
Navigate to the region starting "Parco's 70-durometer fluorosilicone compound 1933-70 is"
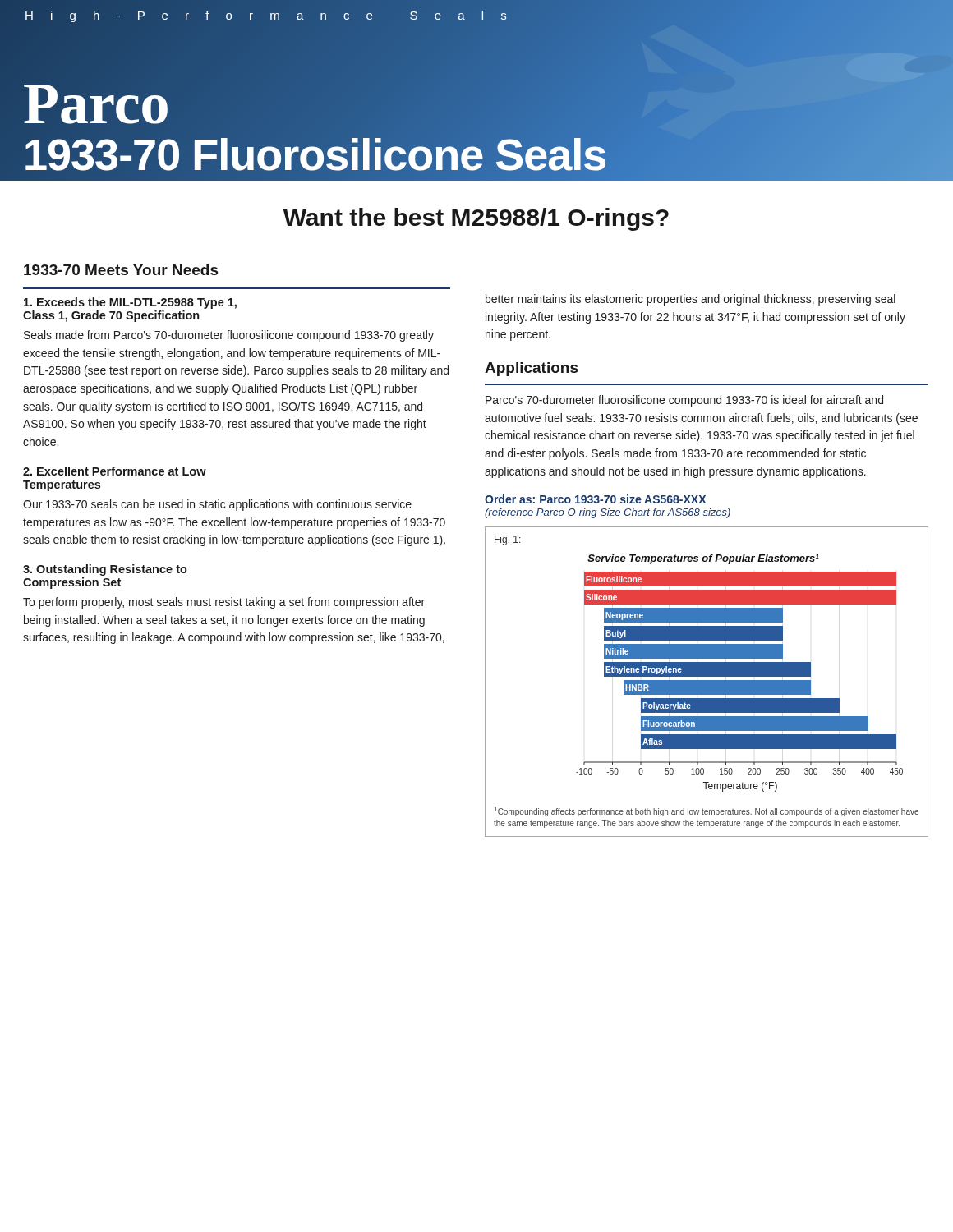coord(701,436)
